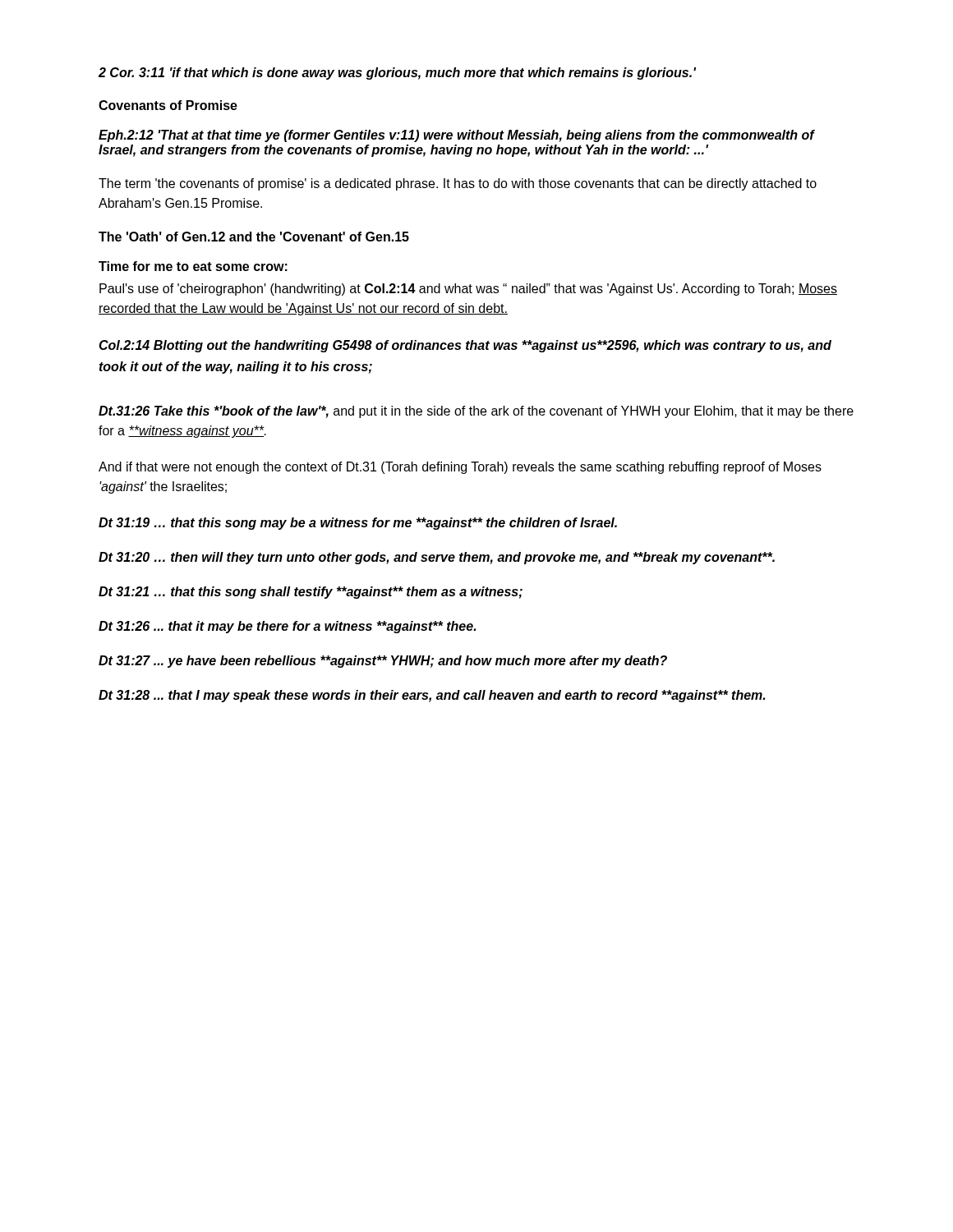Point to the element starting "Paul's use of"
Screen dimensions: 1232x953
click(x=468, y=299)
